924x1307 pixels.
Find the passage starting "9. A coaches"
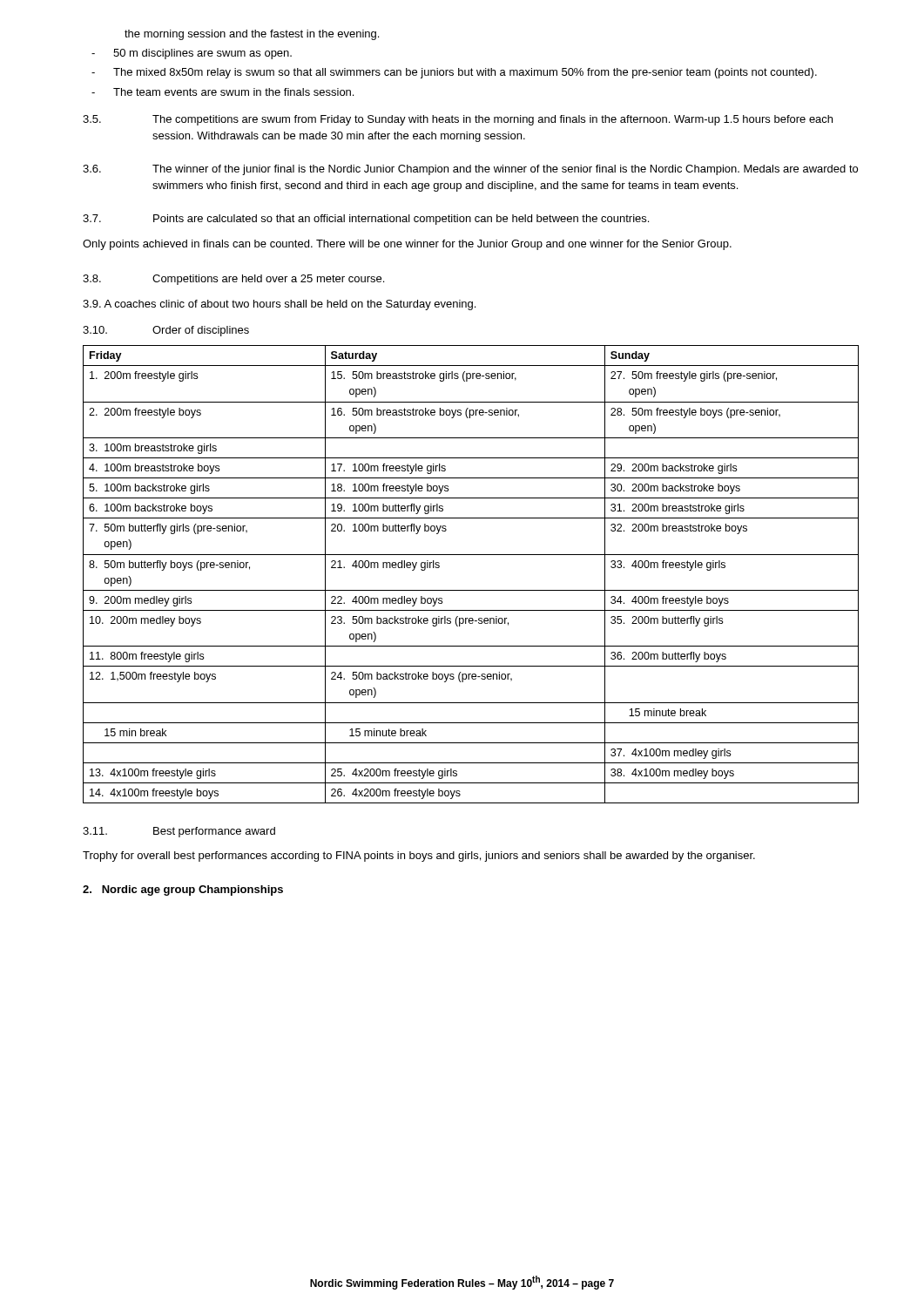coord(280,304)
